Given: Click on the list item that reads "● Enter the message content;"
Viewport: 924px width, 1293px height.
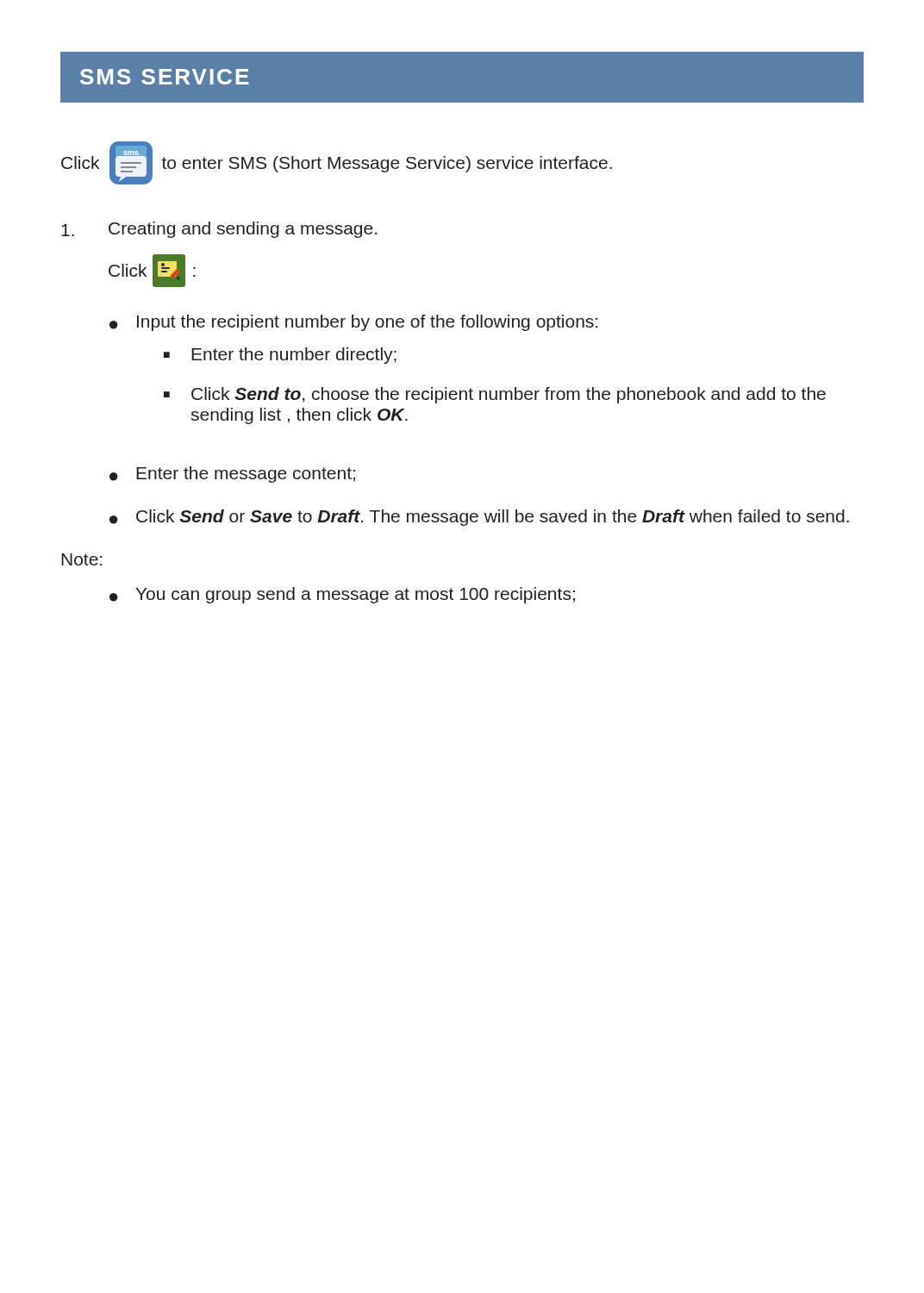Looking at the screenshot, I should click(x=232, y=475).
